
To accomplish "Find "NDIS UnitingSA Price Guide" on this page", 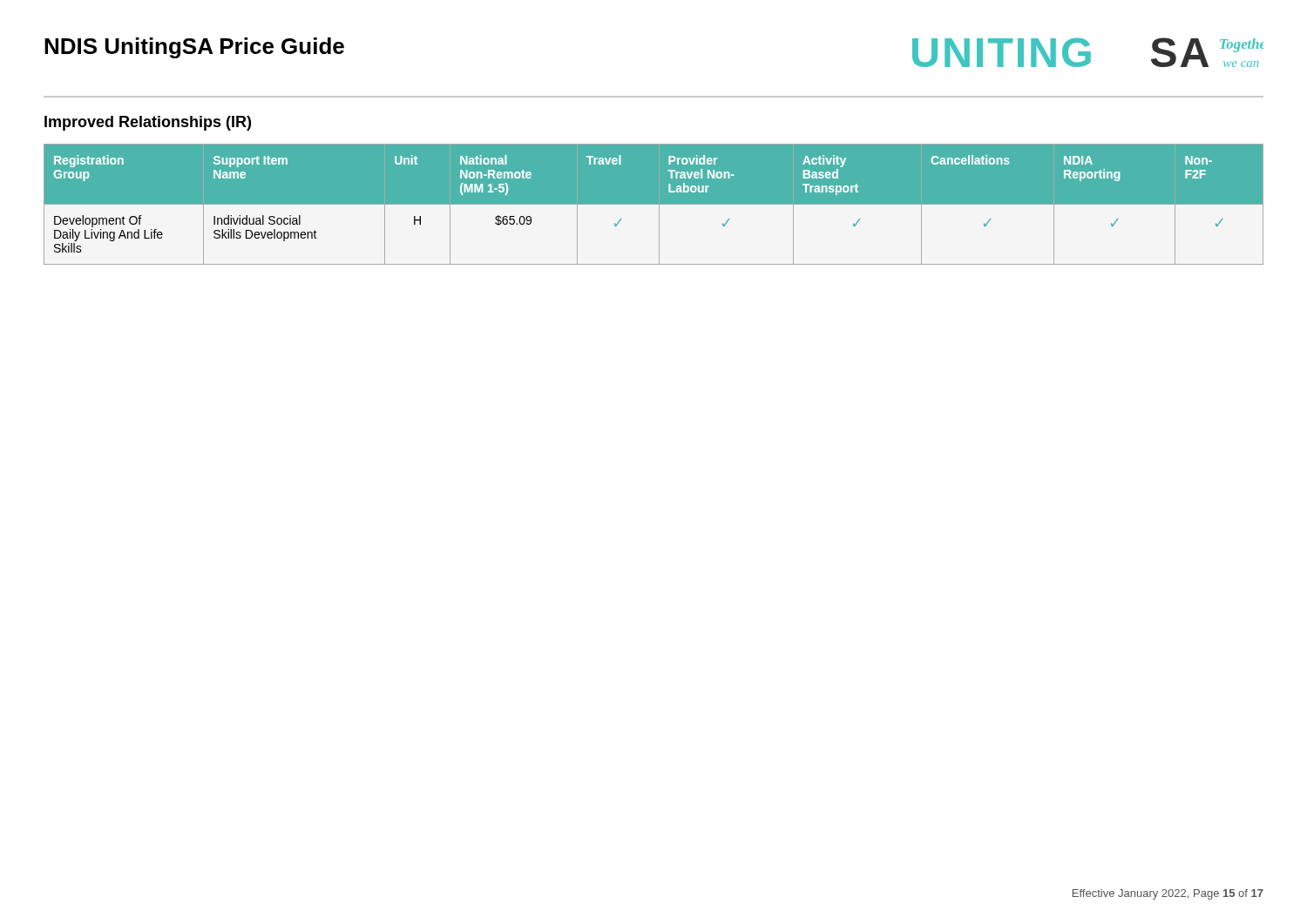I will click(x=194, y=46).
